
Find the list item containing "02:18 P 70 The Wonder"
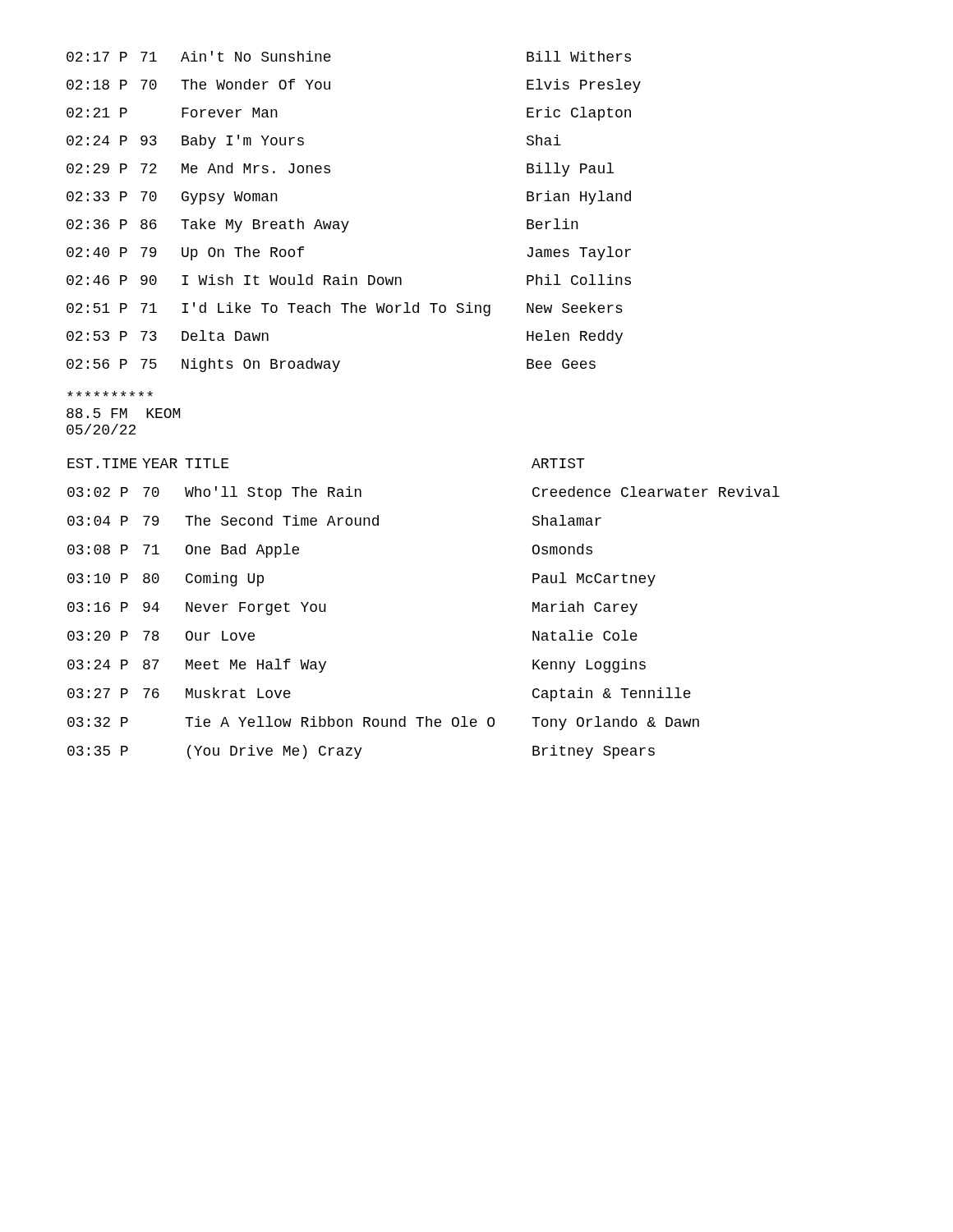pyautogui.click(x=106, y=85)
